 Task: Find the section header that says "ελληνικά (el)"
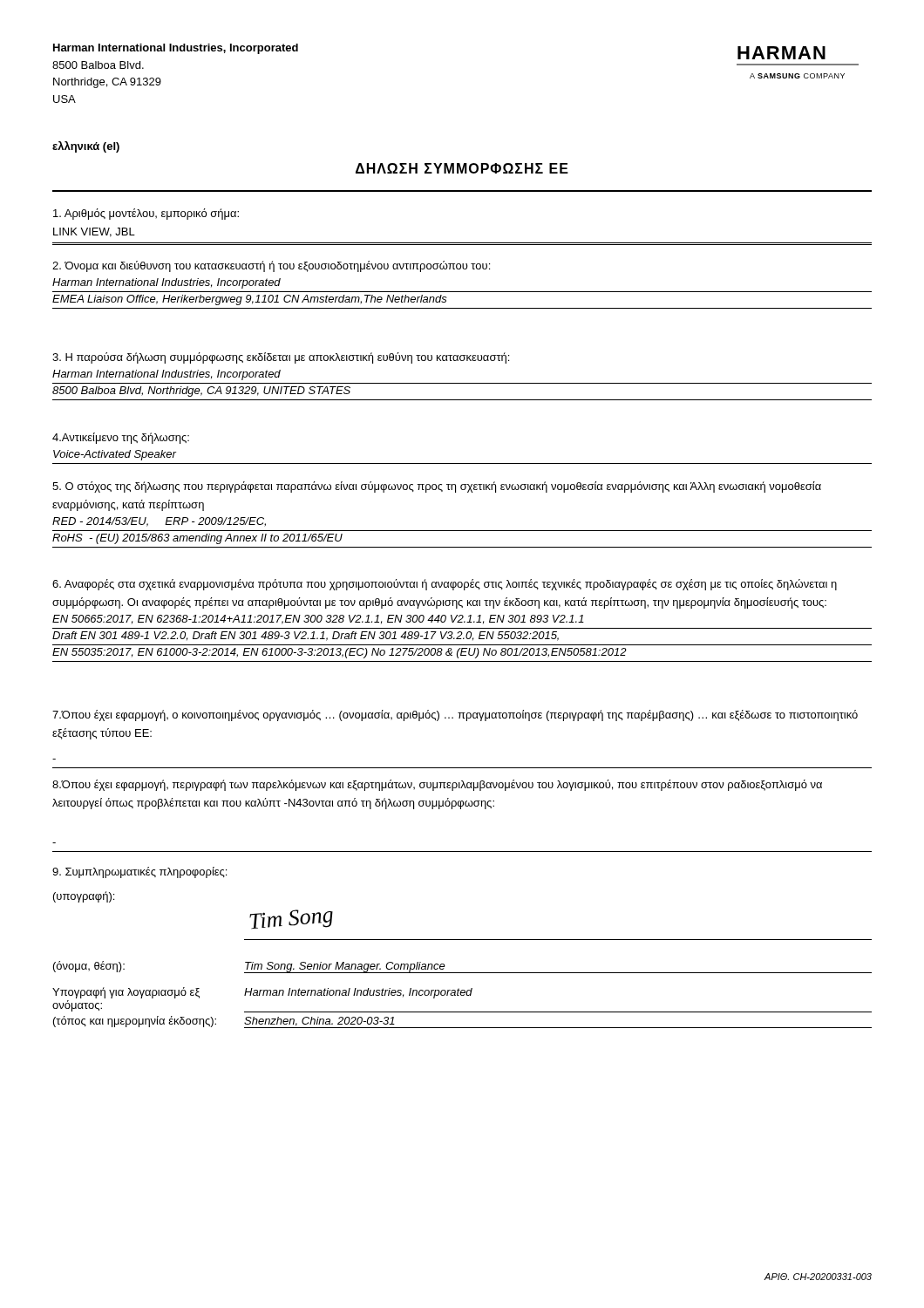coord(86,146)
